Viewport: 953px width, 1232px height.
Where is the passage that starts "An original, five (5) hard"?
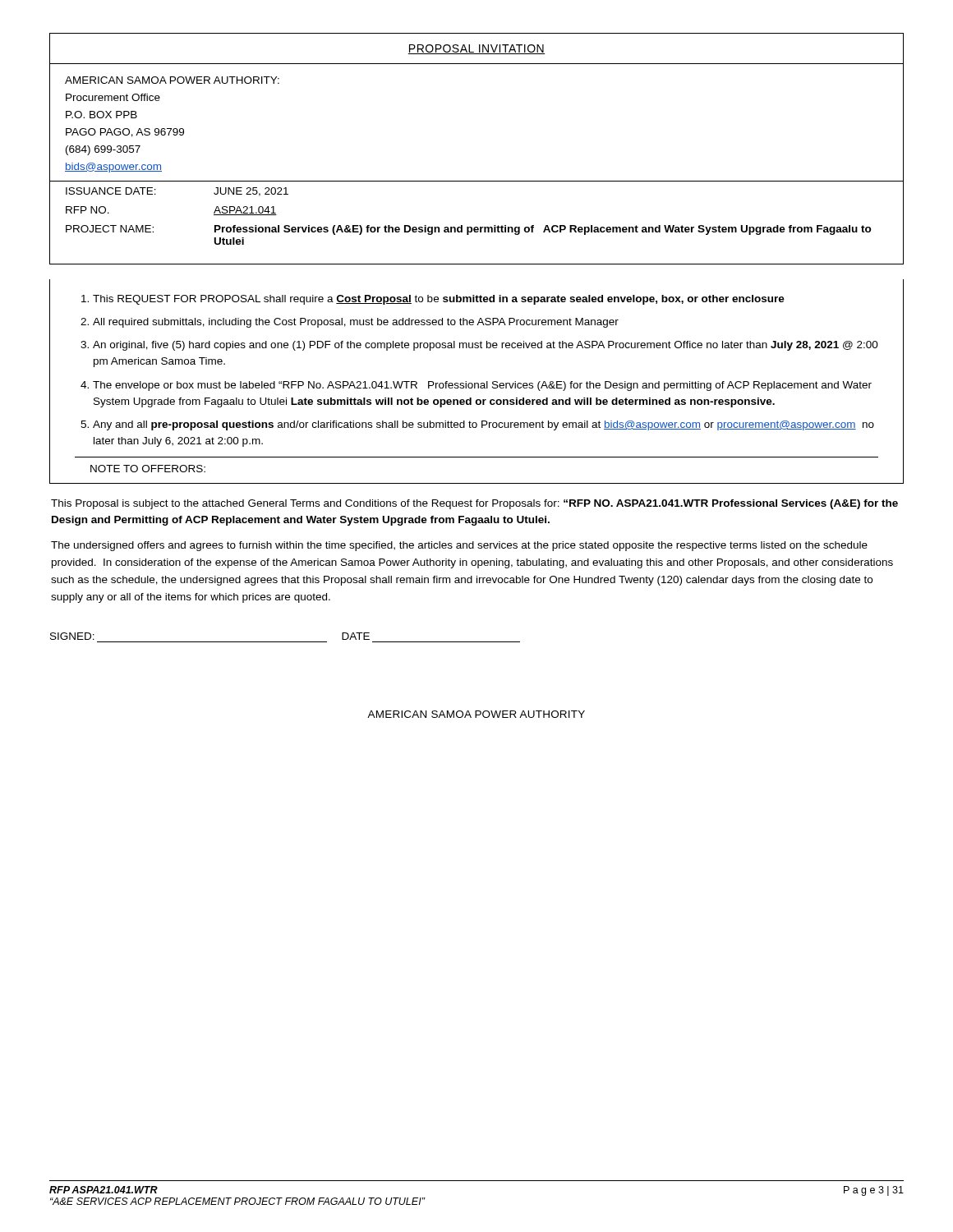[485, 353]
